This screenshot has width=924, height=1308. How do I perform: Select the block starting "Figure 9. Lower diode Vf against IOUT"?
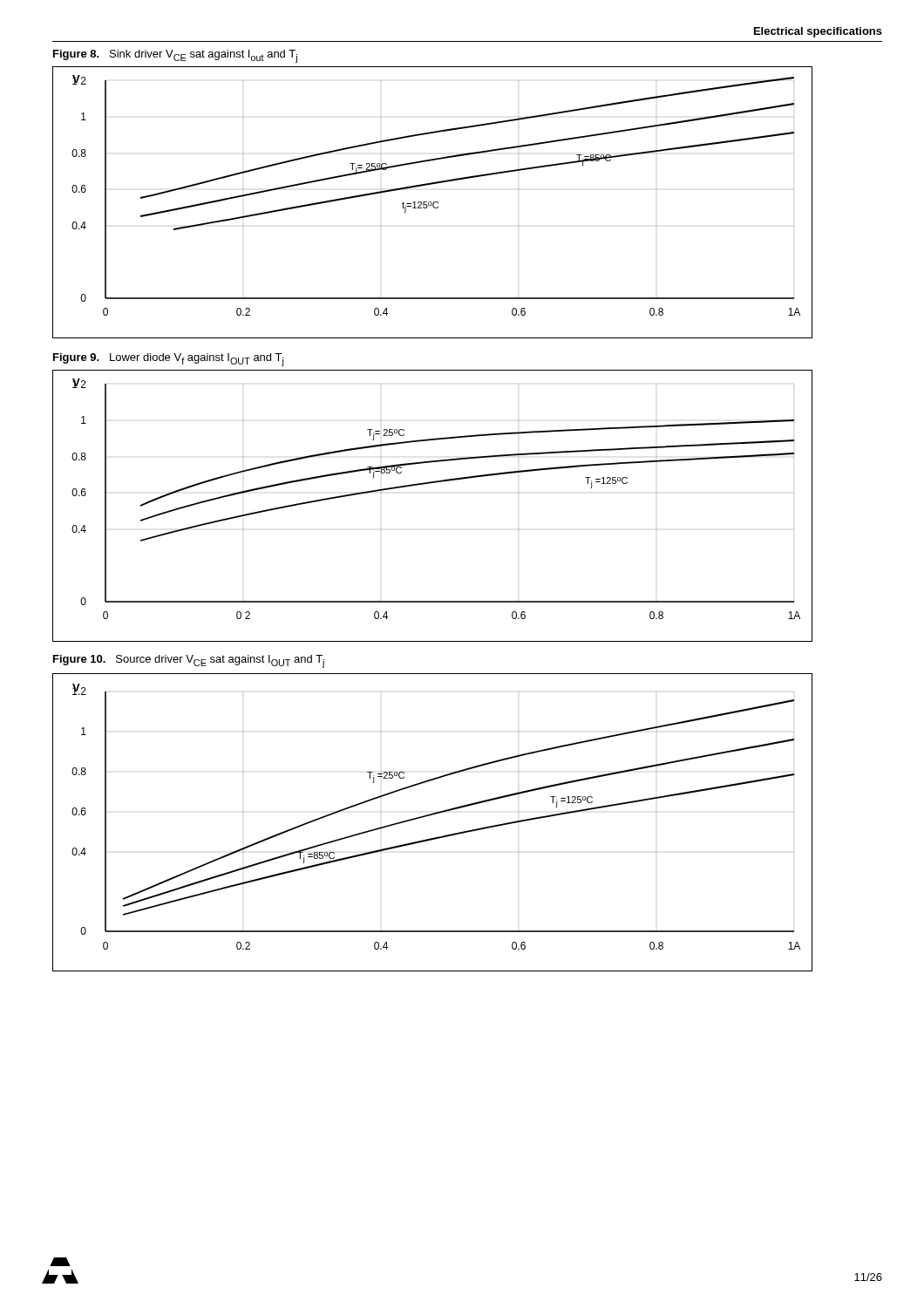168,358
